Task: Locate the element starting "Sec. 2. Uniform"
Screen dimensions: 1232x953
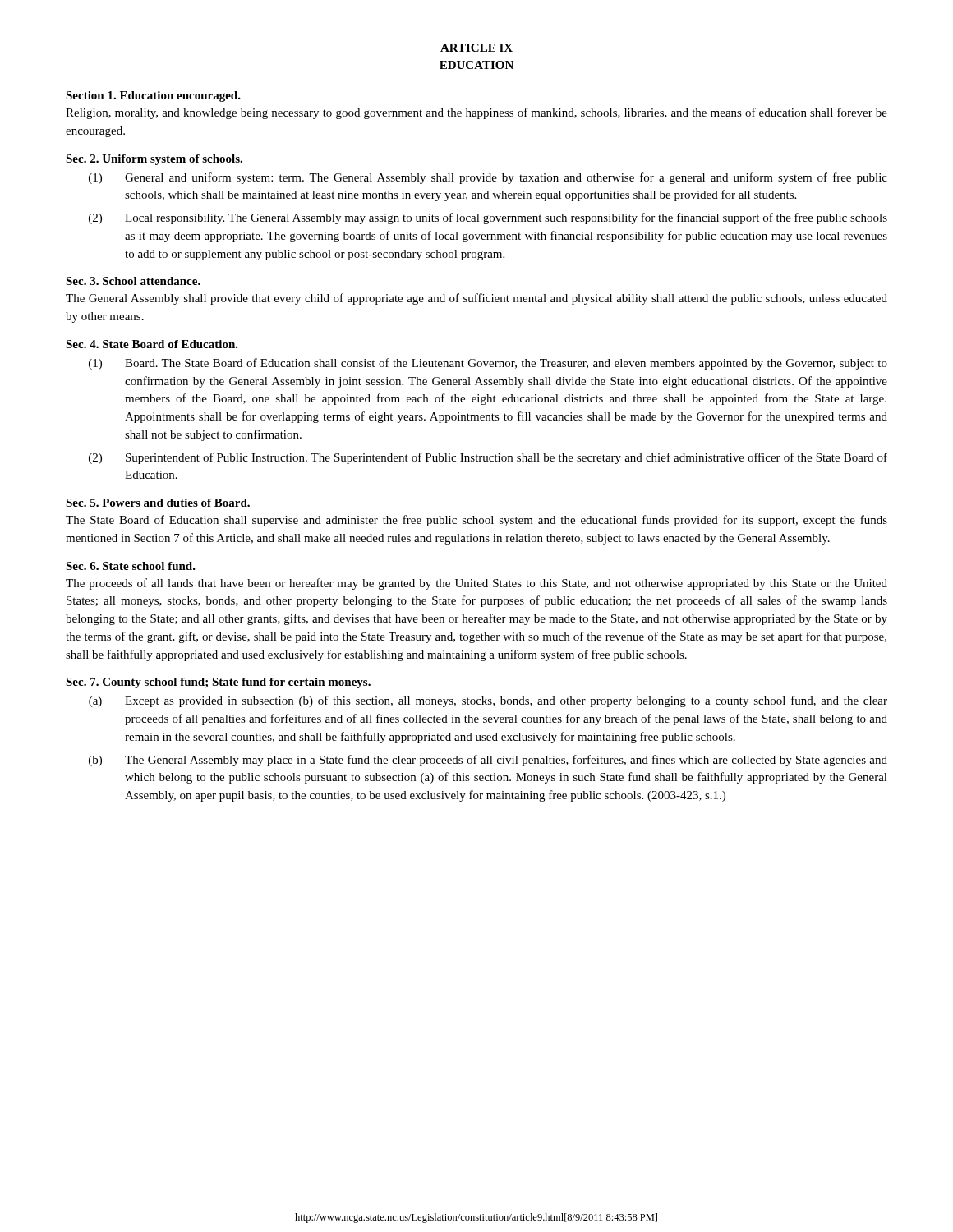Action: [154, 158]
